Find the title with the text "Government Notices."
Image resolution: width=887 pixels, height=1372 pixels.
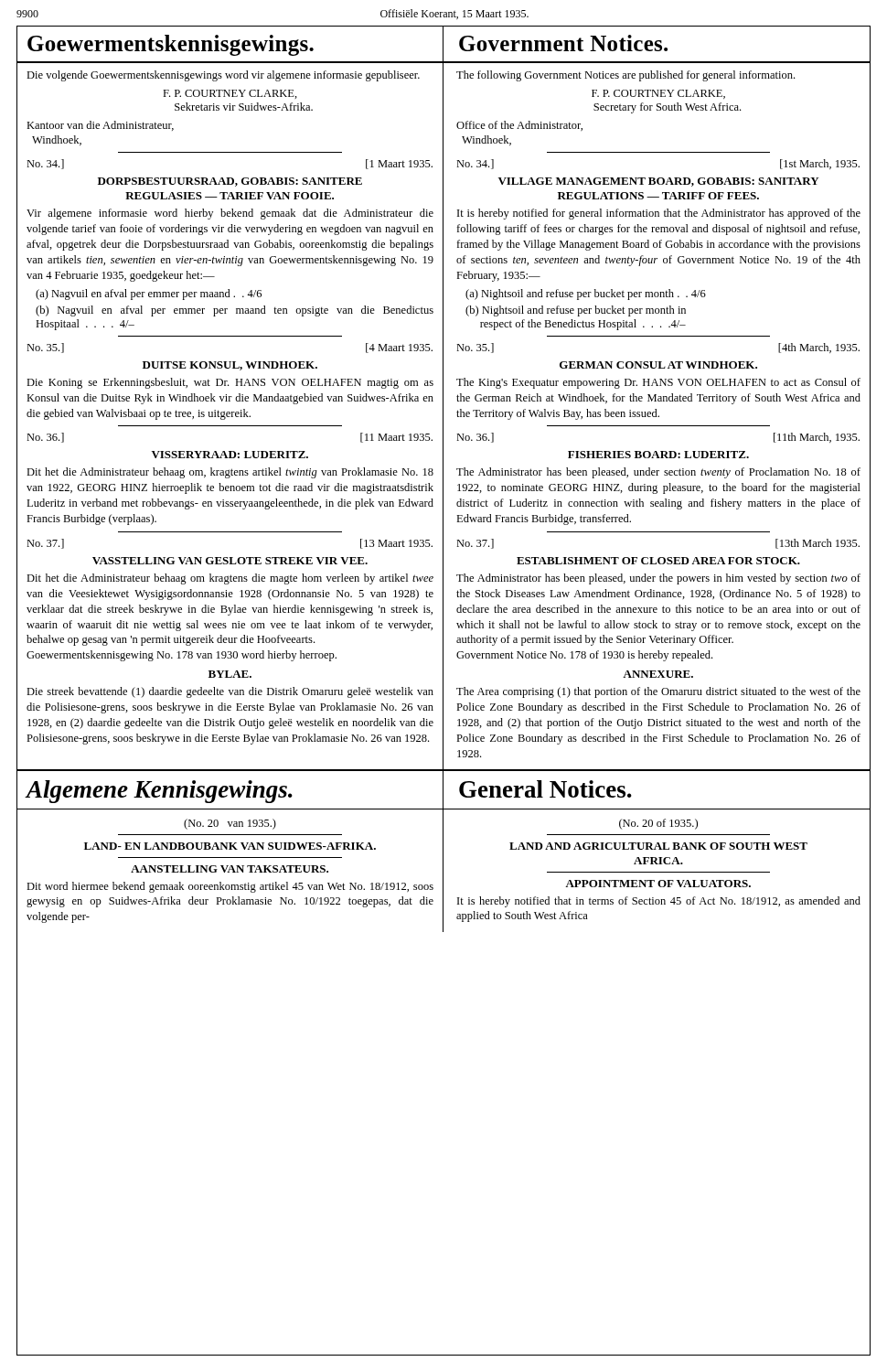pos(564,43)
